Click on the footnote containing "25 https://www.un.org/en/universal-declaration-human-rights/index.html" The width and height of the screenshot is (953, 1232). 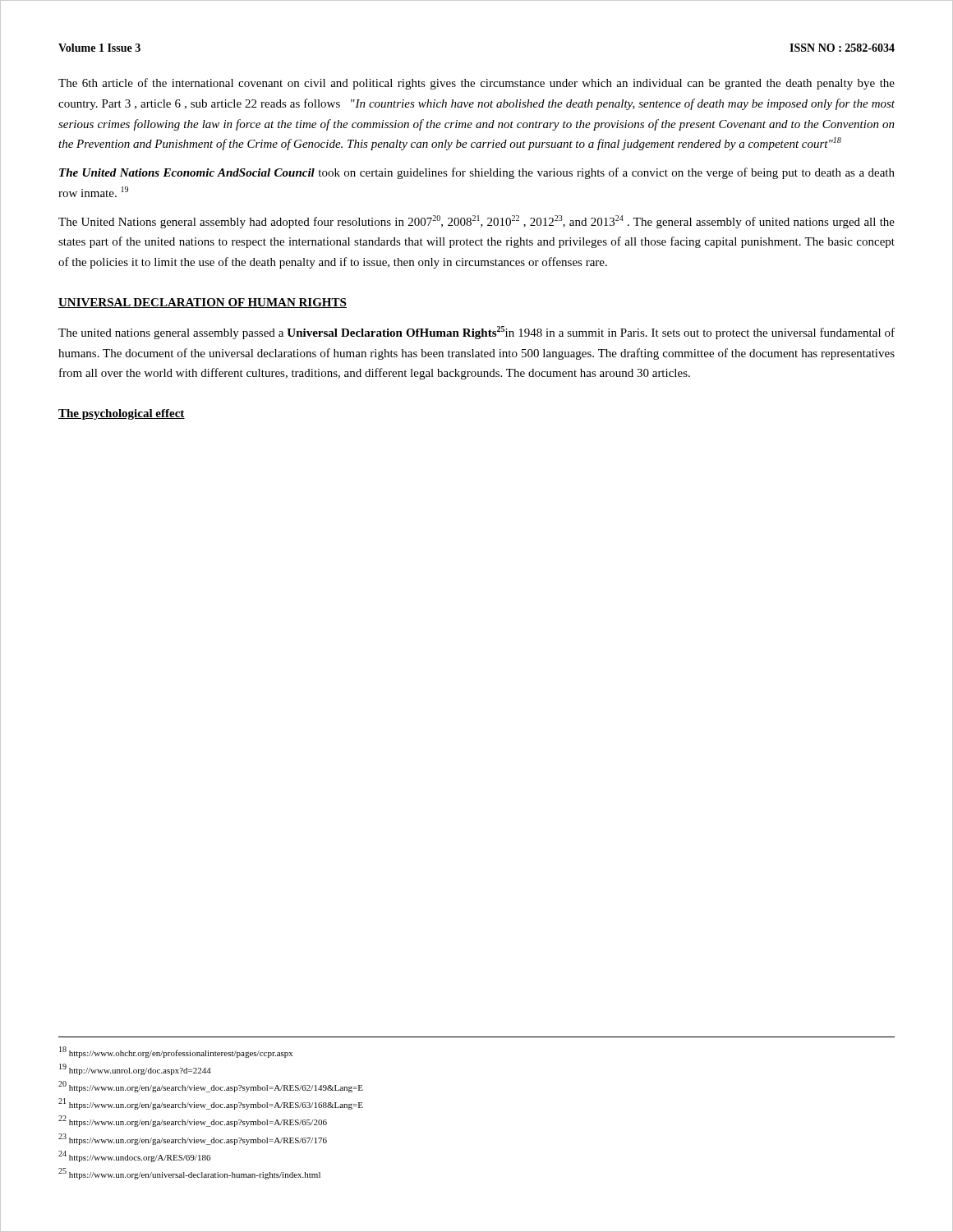[x=189, y=1174]
